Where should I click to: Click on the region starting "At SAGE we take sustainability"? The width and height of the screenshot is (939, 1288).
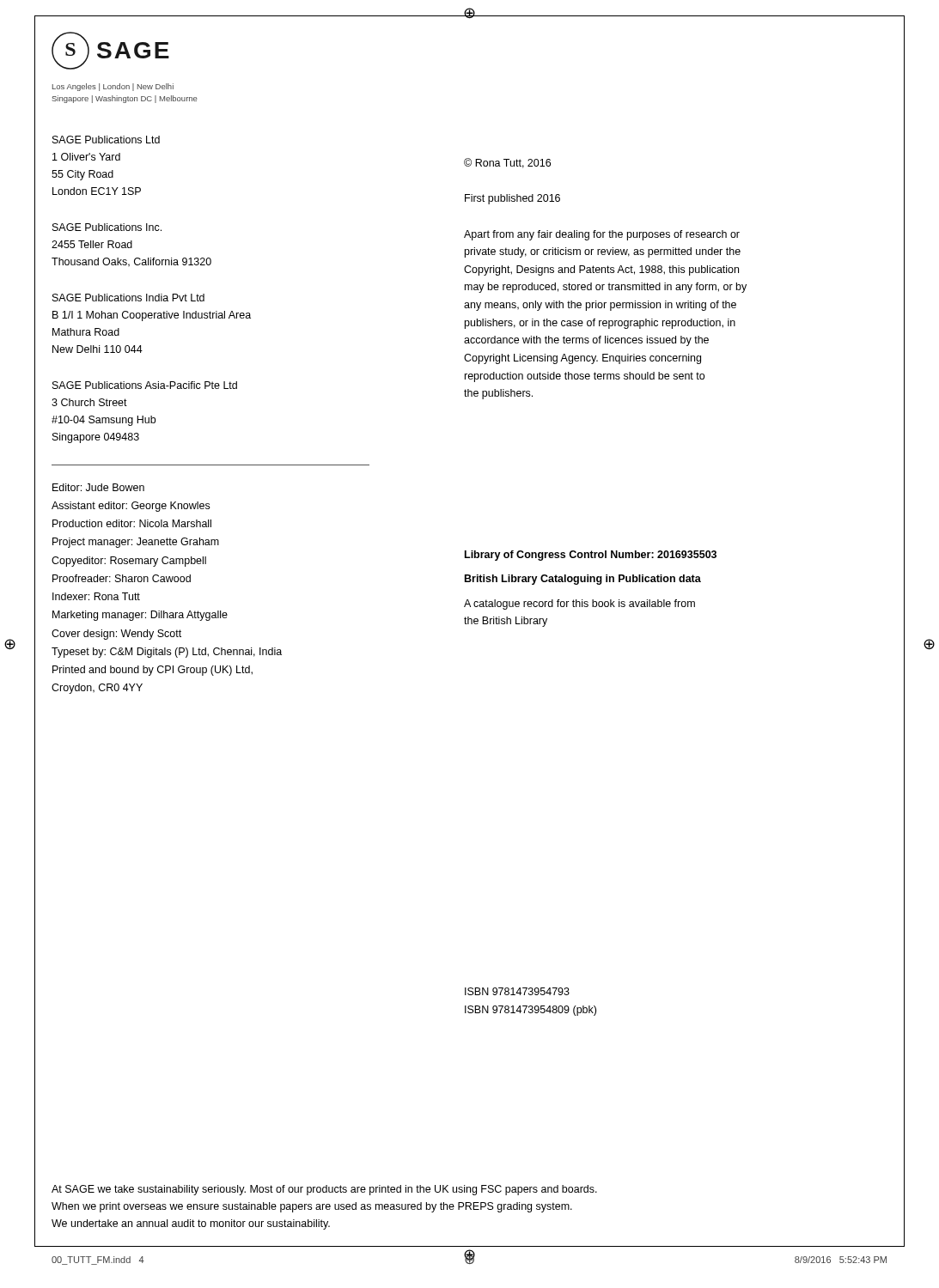(x=325, y=1206)
